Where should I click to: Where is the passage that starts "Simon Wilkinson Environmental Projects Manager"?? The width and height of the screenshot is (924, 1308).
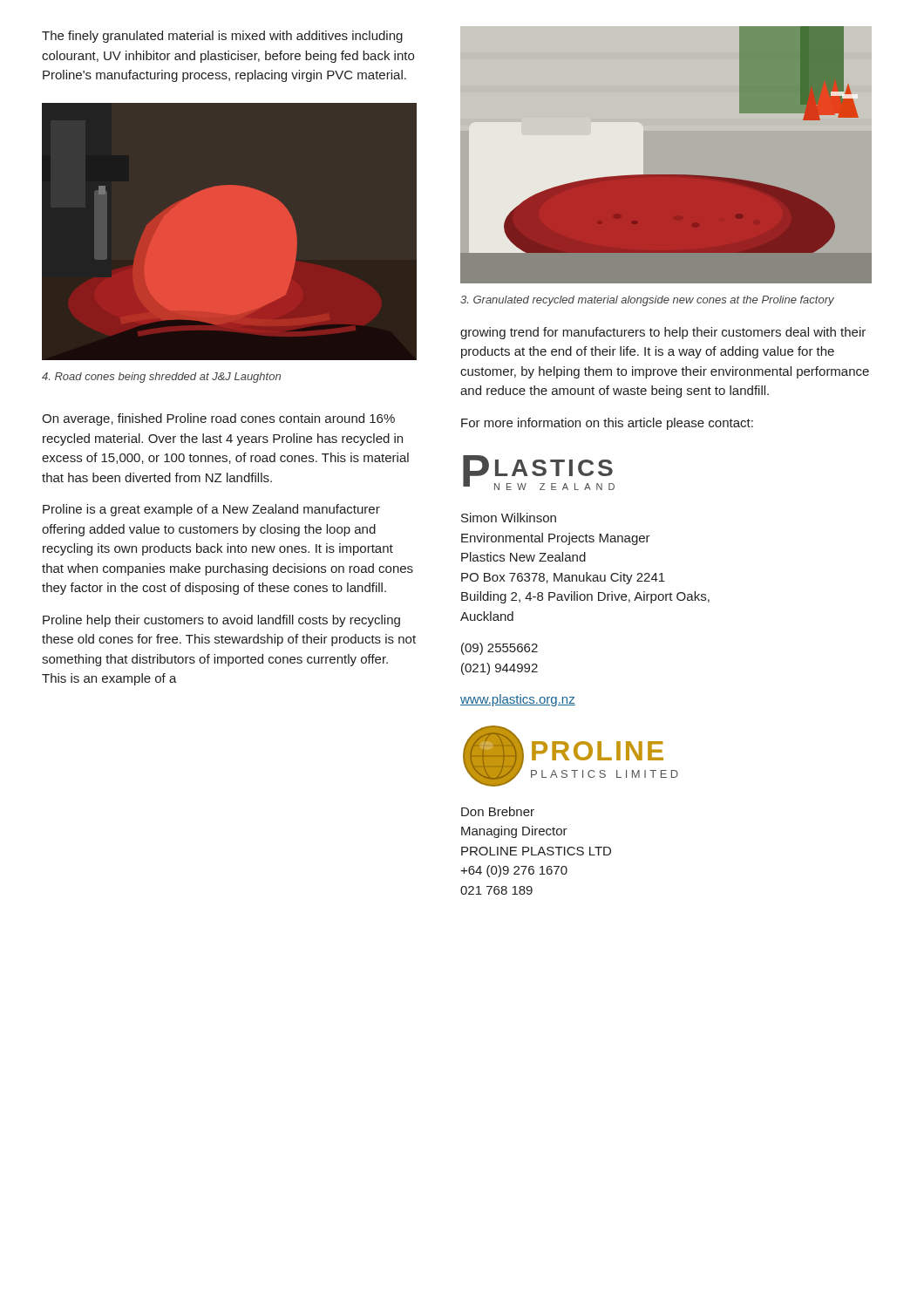674,609
